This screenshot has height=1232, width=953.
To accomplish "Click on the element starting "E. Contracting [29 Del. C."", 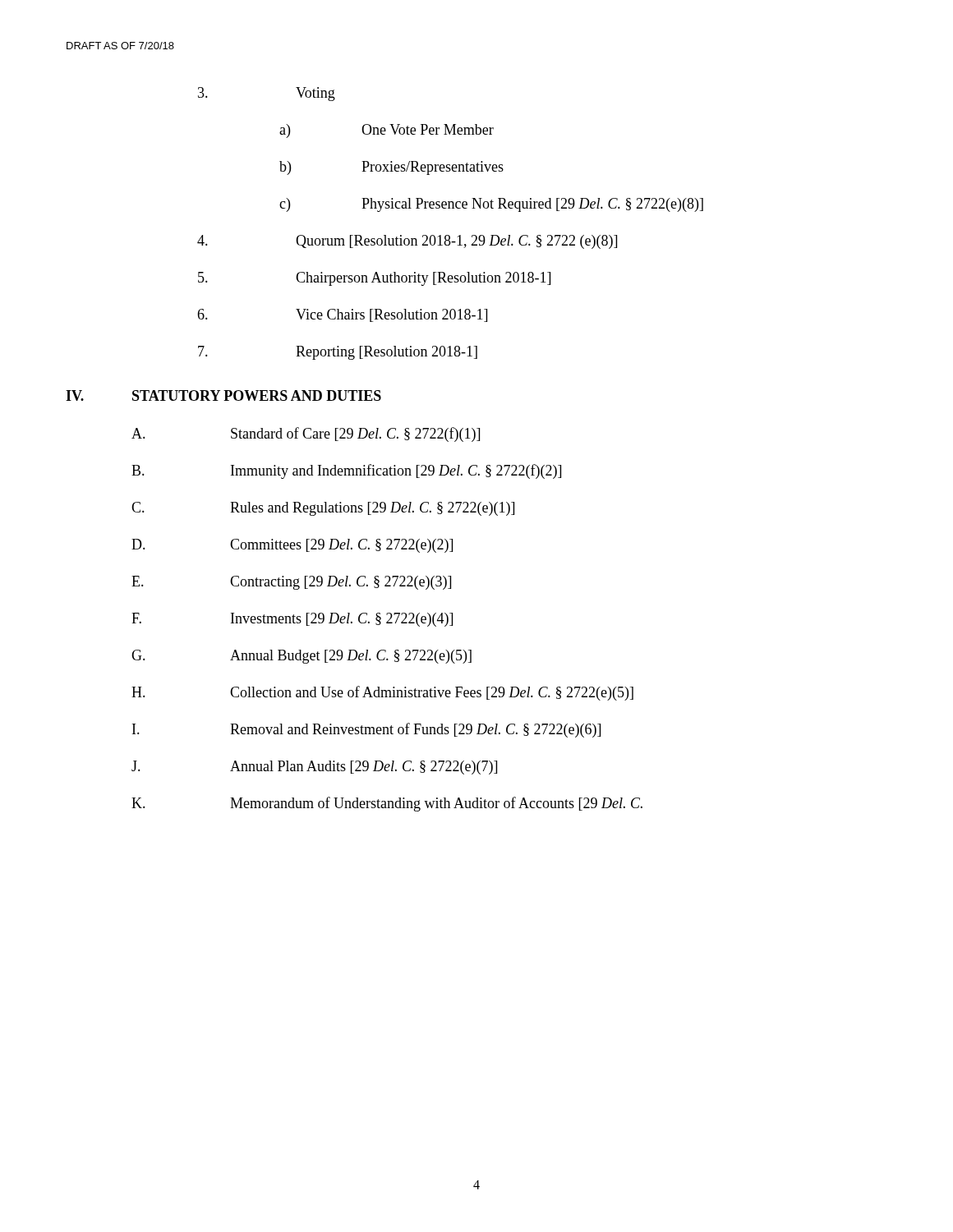I will click(x=291, y=583).
